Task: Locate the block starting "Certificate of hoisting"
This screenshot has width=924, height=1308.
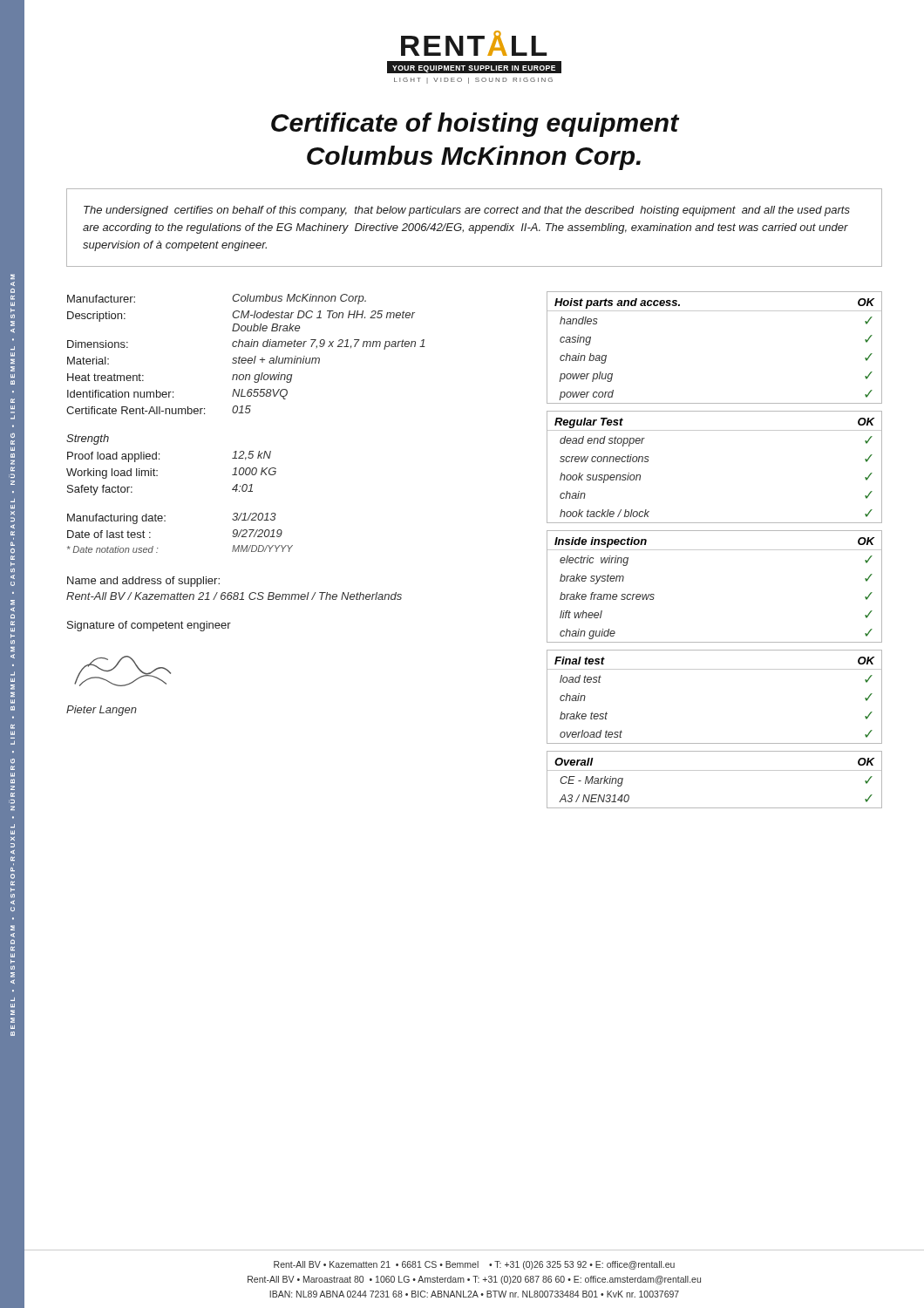Action: [x=474, y=123]
